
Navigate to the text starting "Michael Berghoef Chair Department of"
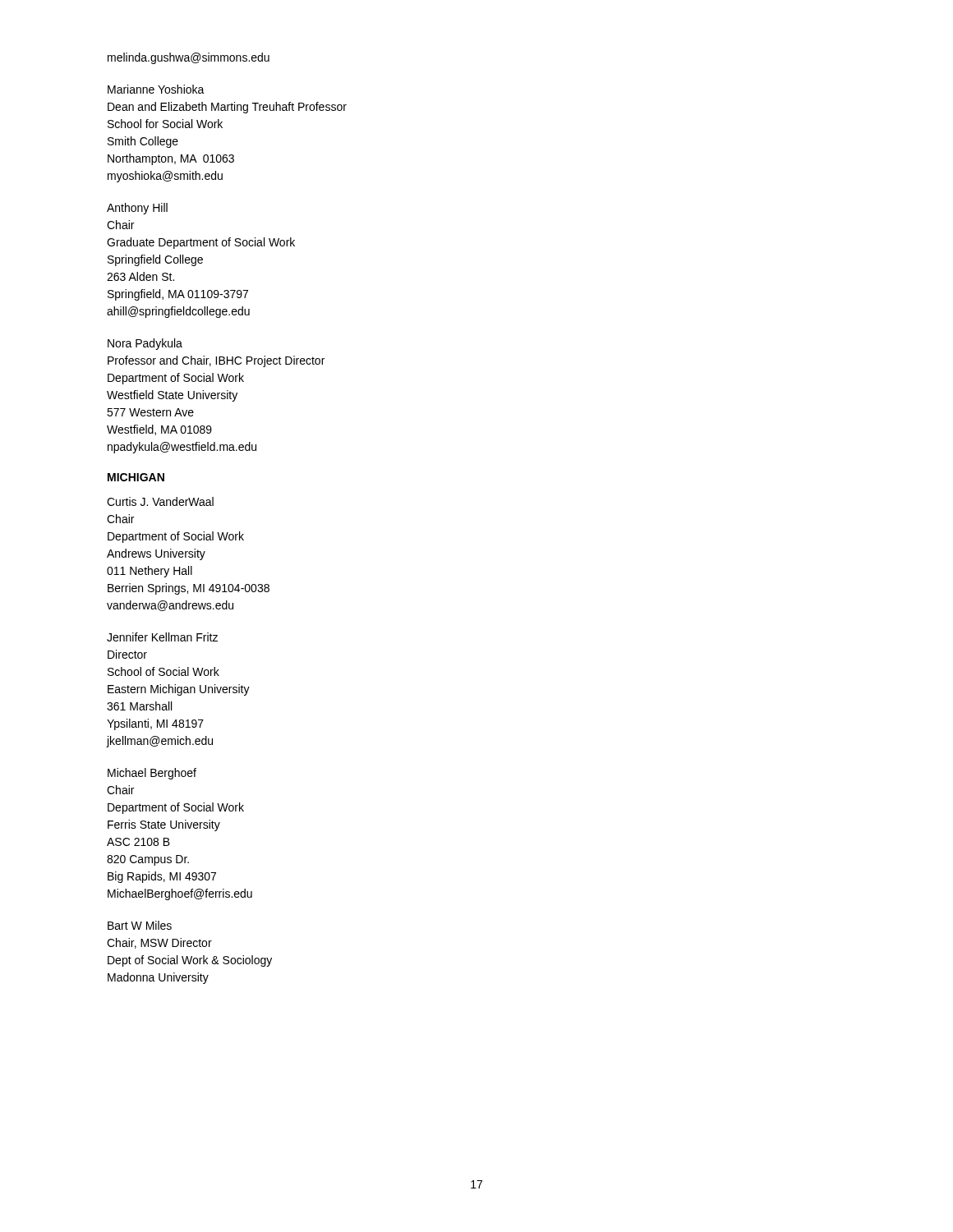click(180, 833)
